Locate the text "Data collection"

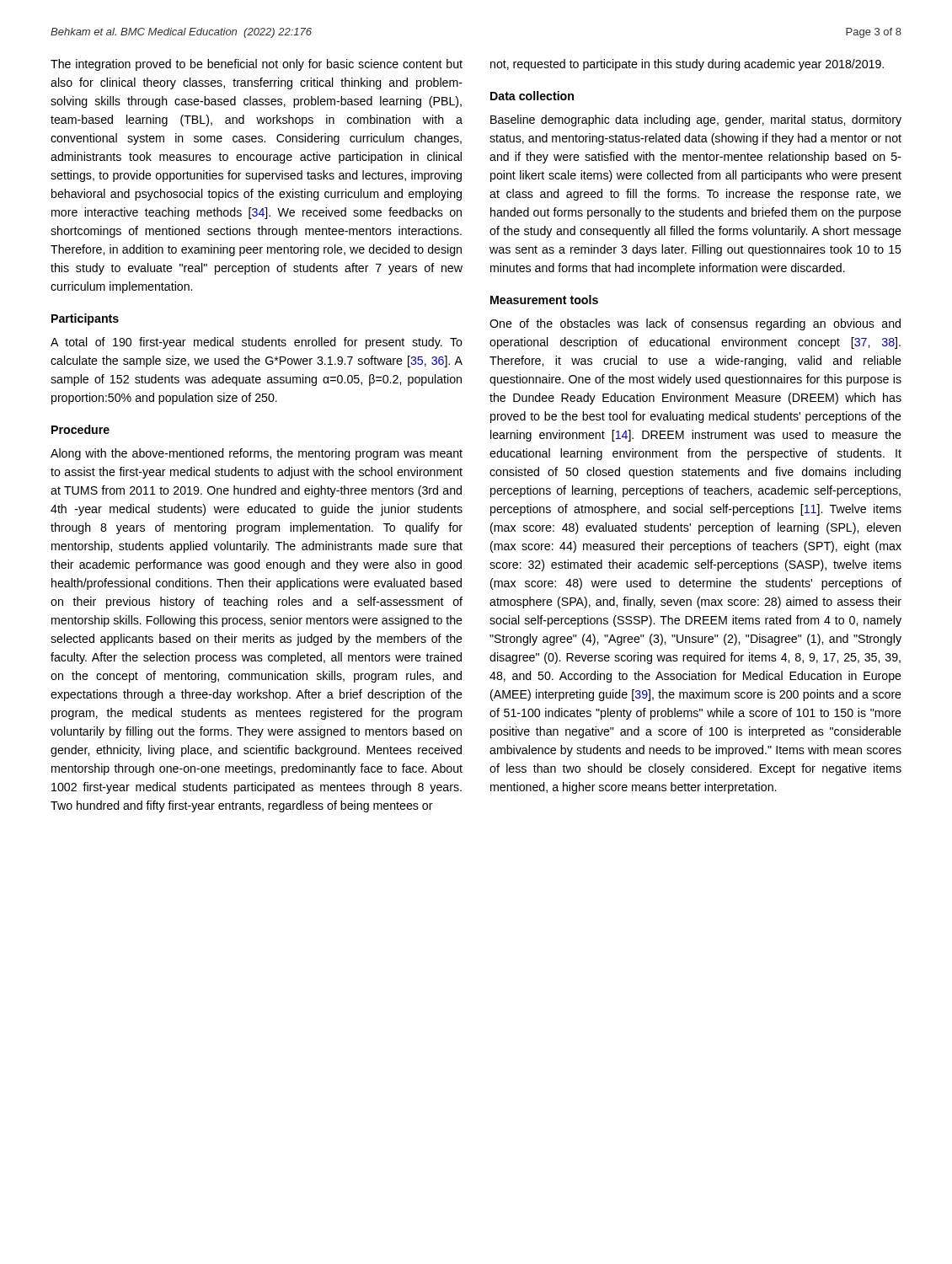pyautogui.click(x=532, y=96)
